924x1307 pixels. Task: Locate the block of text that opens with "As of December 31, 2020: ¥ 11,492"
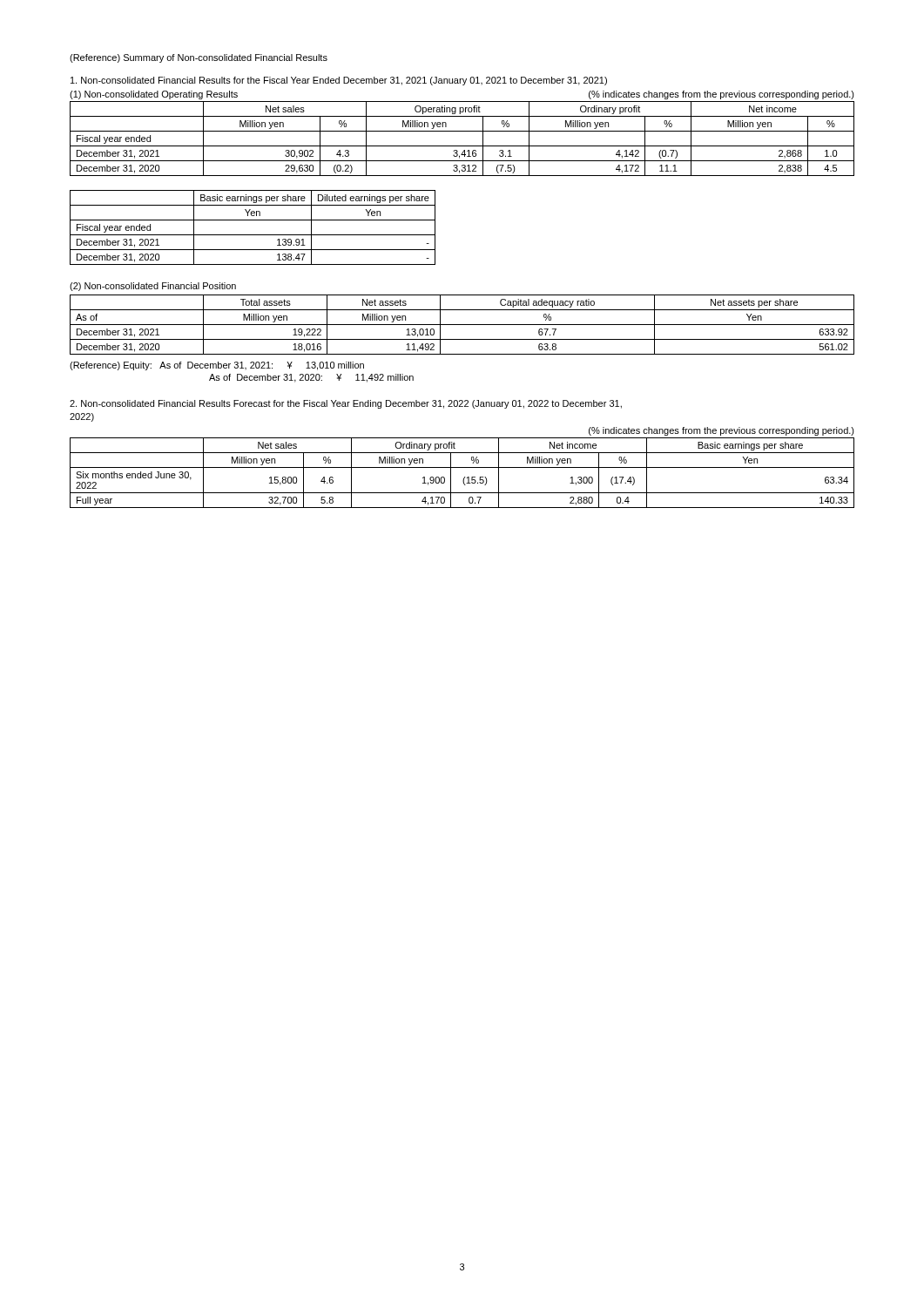[312, 377]
